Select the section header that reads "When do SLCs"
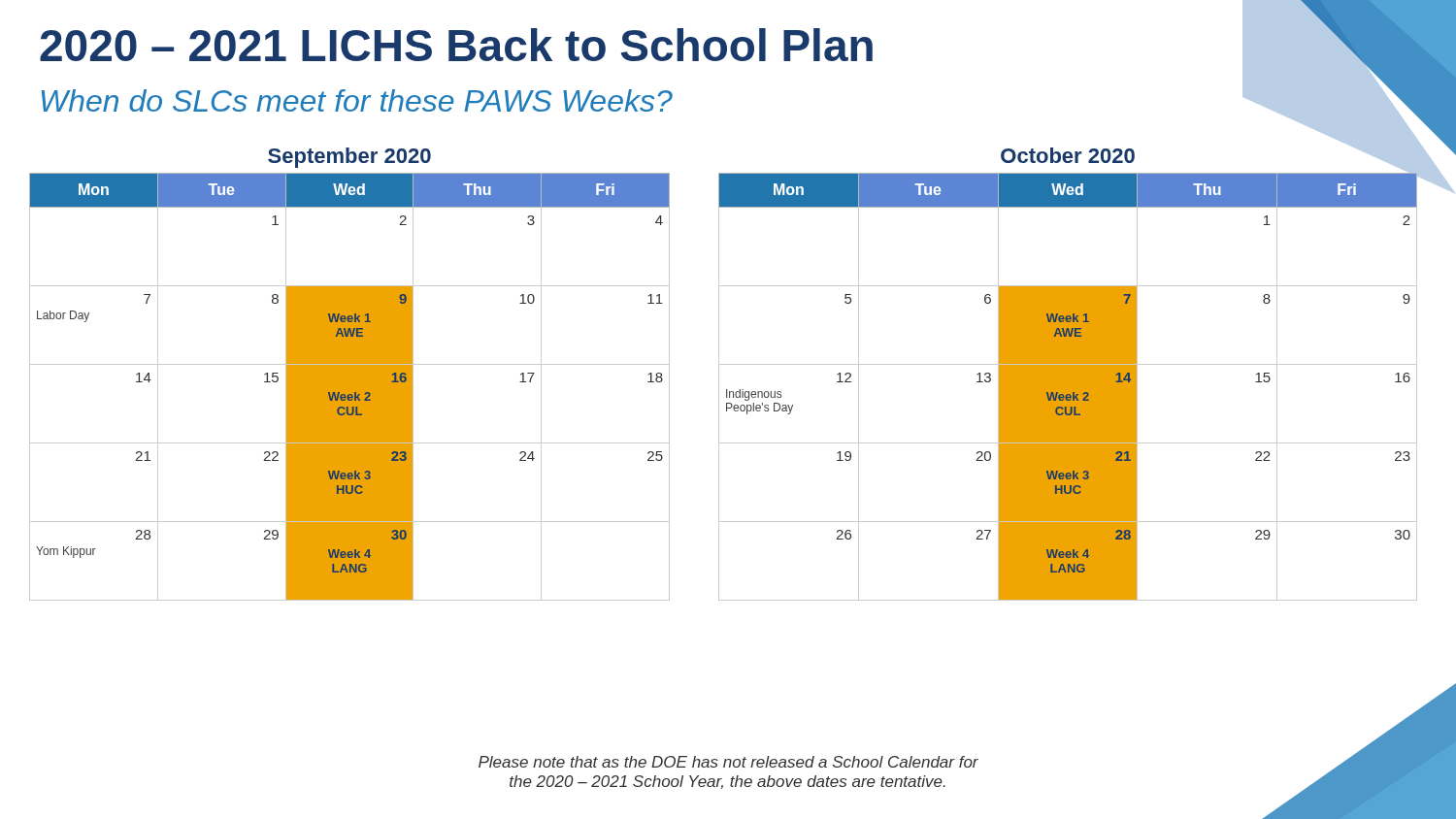This screenshot has height=819, width=1456. click(573, 101)
